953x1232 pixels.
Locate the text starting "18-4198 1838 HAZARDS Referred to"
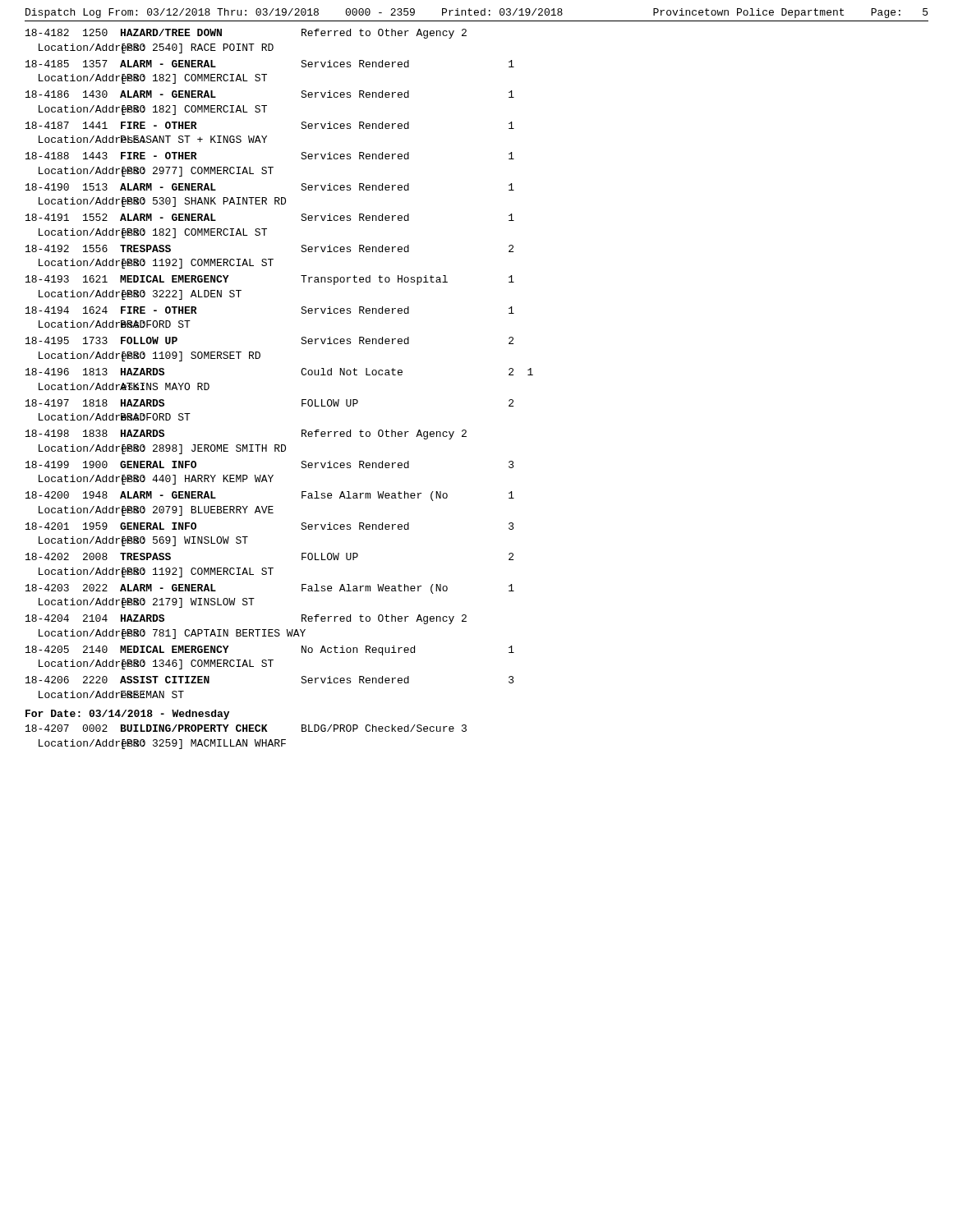pos(476,441)
